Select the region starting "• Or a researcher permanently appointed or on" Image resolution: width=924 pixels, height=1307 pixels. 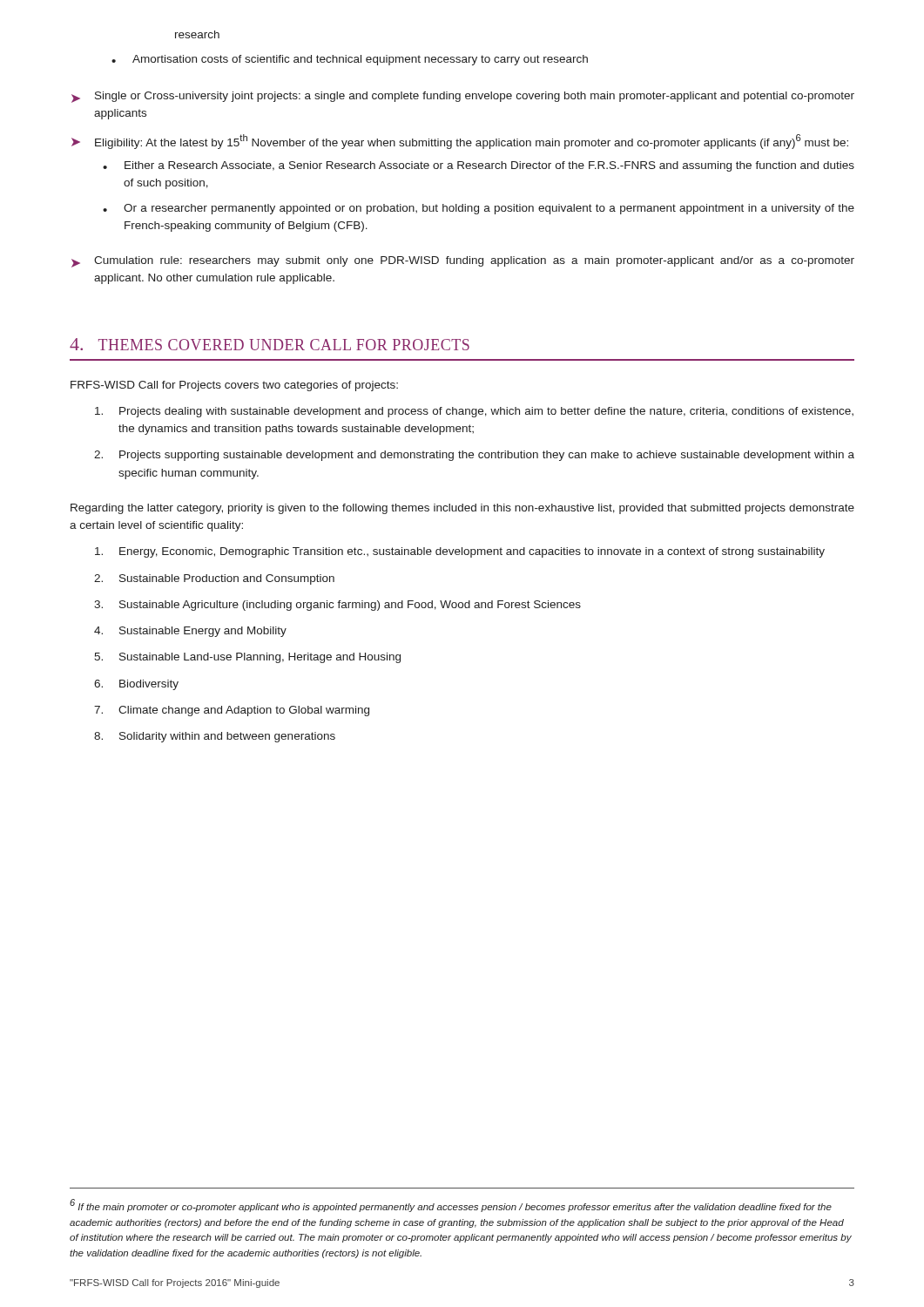click(479, 217)
